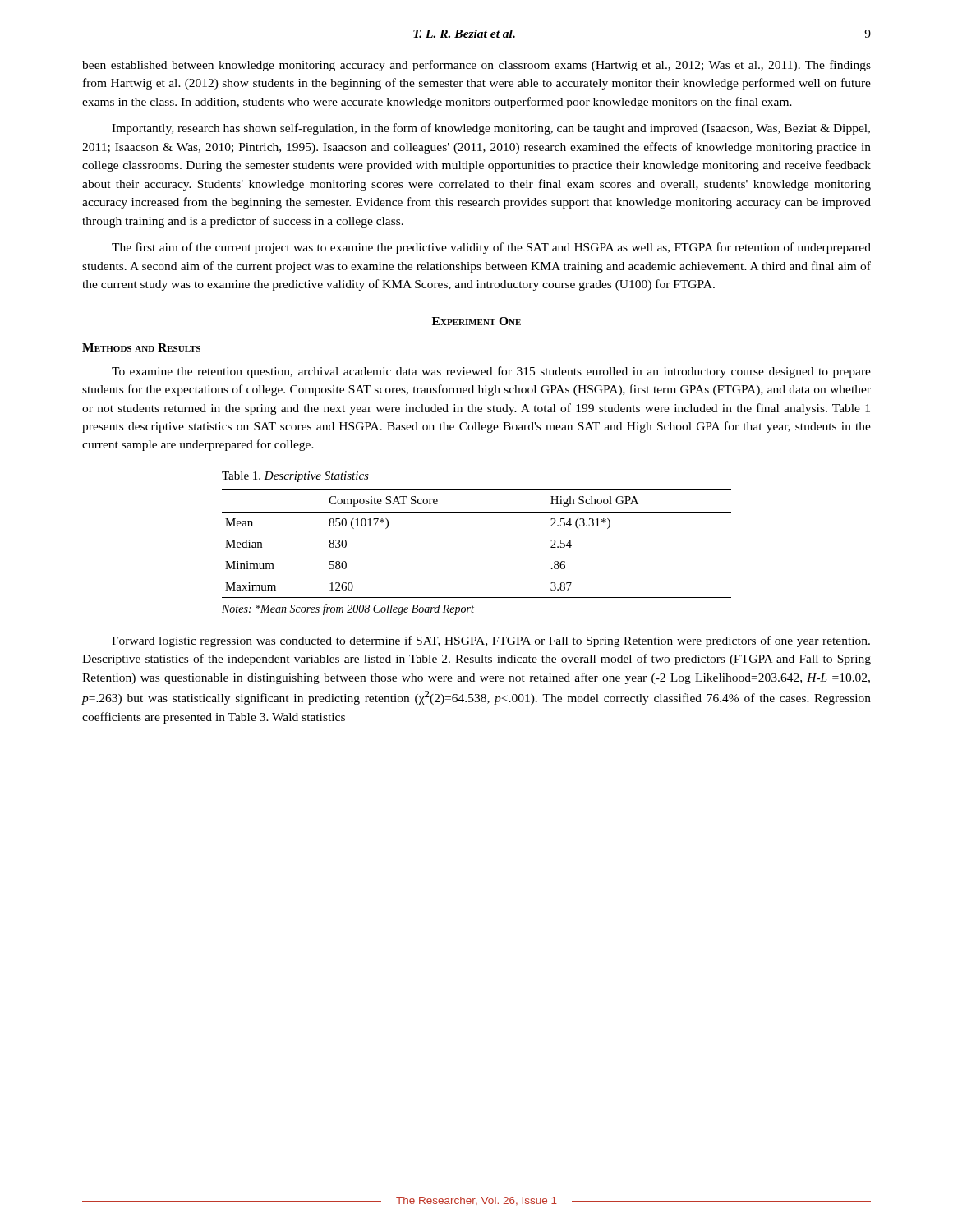
Task: Where is the passage that starts "Notes: *Mean Scores from 2008 College Board"?
Action: tap(348, 609)
